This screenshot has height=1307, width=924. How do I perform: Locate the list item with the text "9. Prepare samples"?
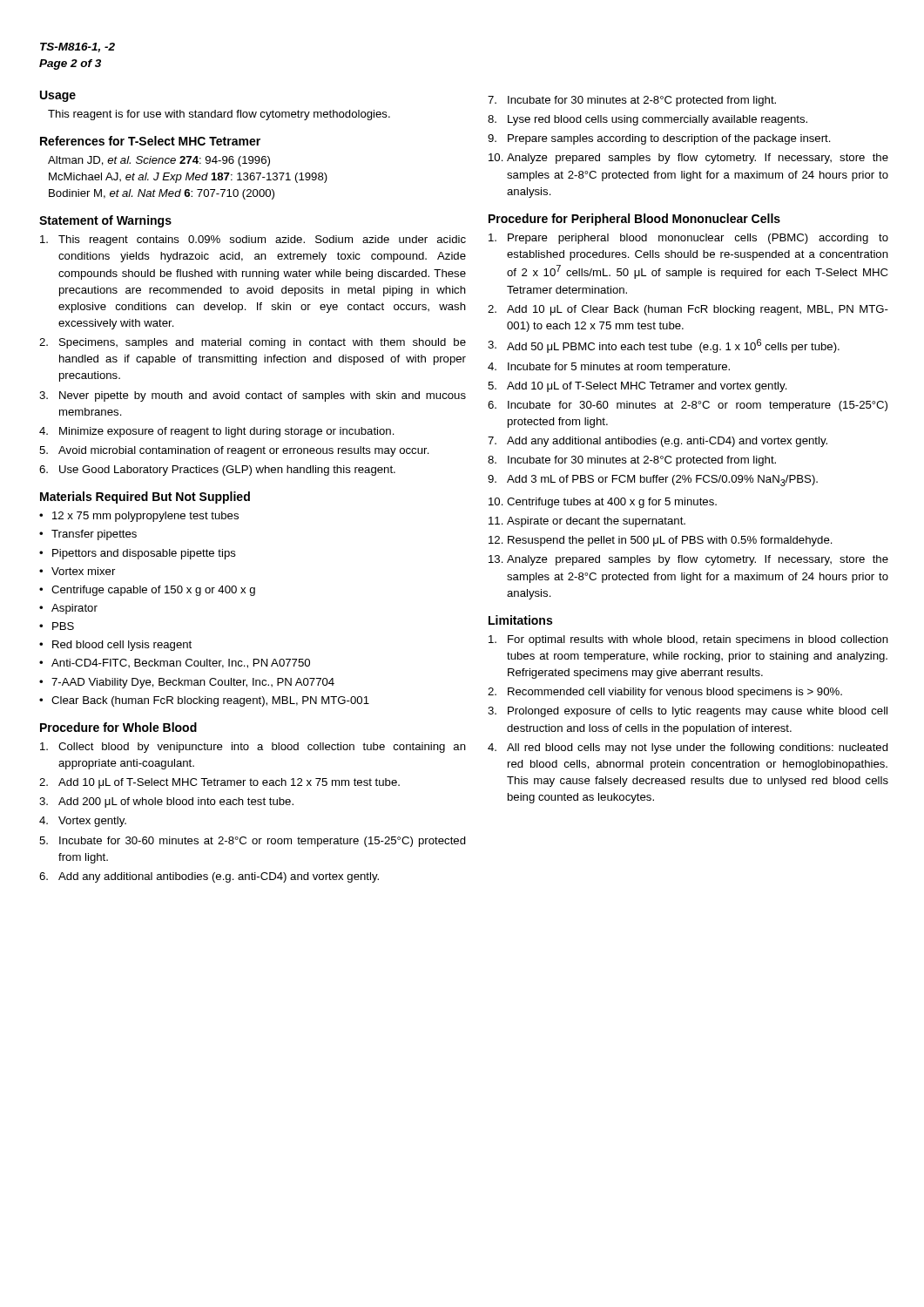[x=659, y=138]
